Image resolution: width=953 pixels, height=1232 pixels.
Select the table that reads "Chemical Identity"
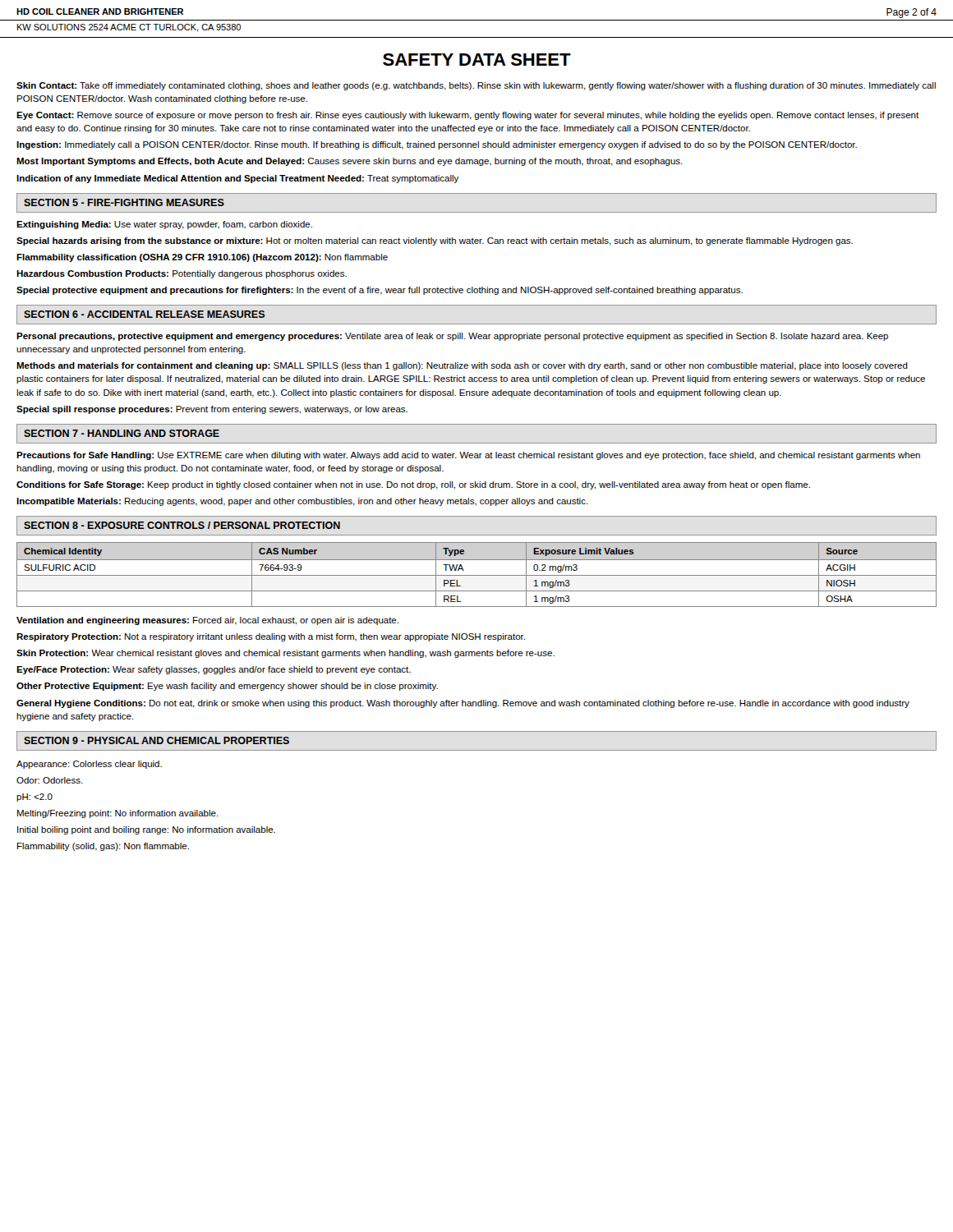pos(476,575)
